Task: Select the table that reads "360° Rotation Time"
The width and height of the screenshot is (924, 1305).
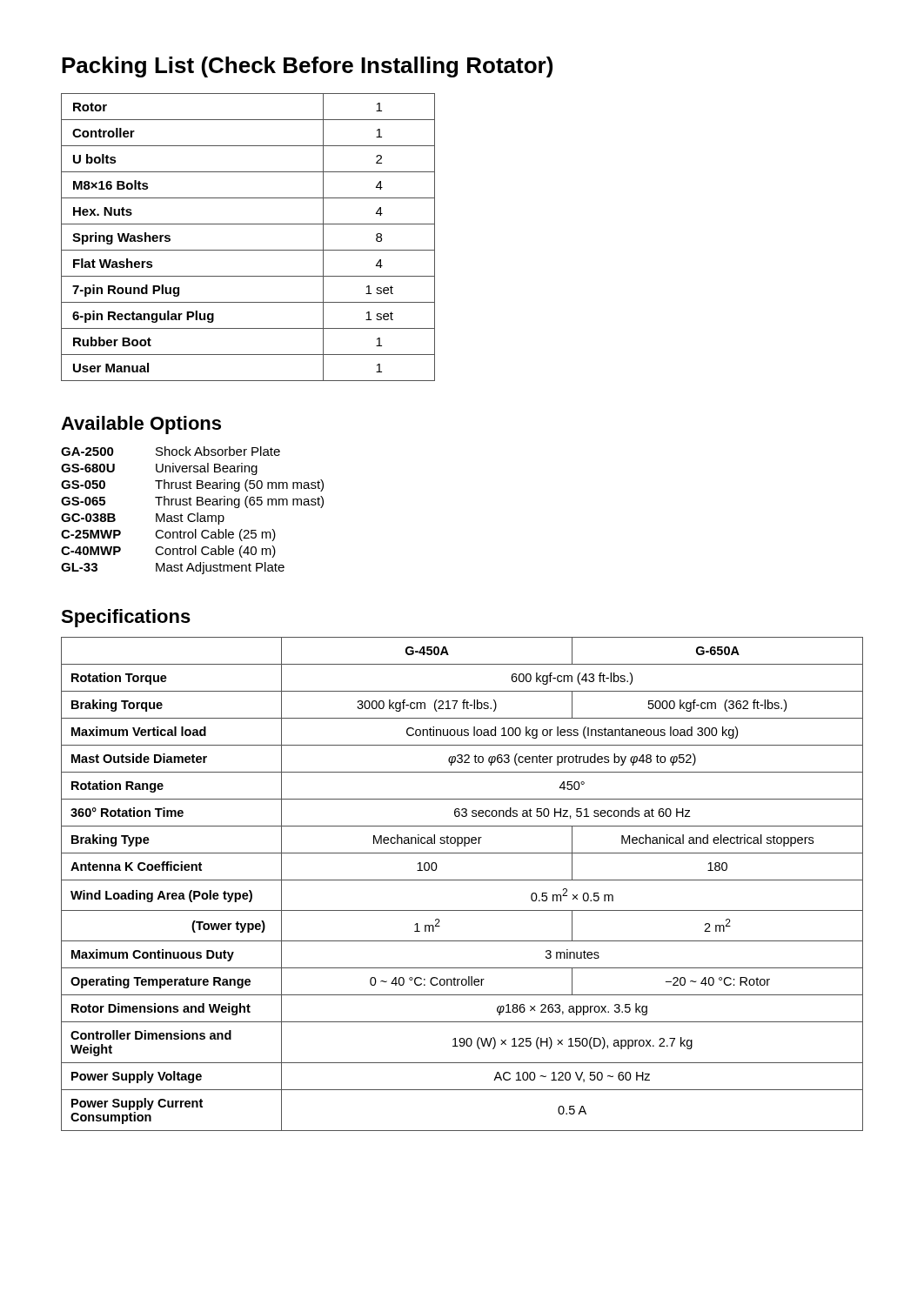Action: (x=462, y=884)
